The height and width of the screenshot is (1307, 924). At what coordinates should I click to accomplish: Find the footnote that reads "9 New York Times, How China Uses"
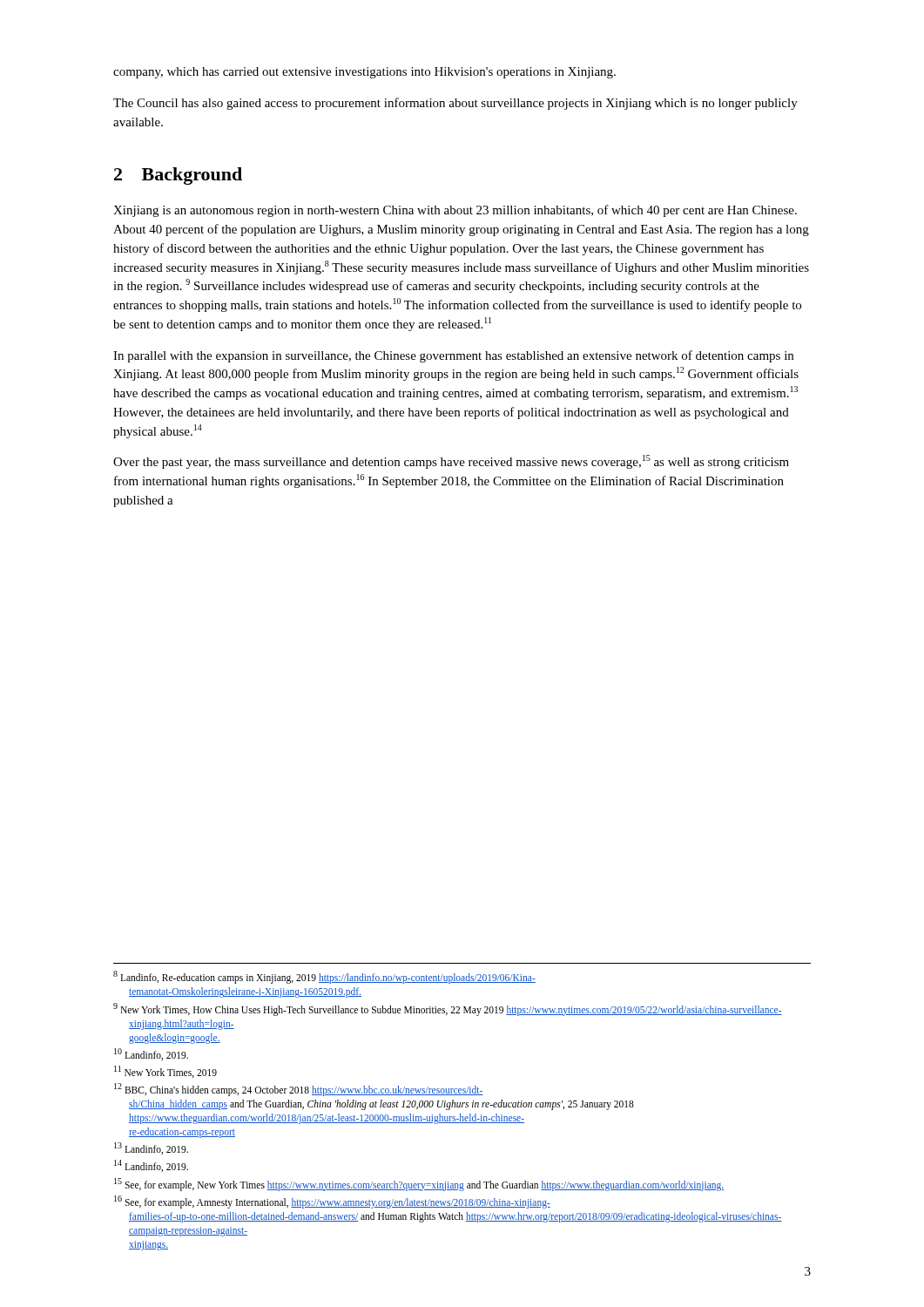coord(447,1023)
